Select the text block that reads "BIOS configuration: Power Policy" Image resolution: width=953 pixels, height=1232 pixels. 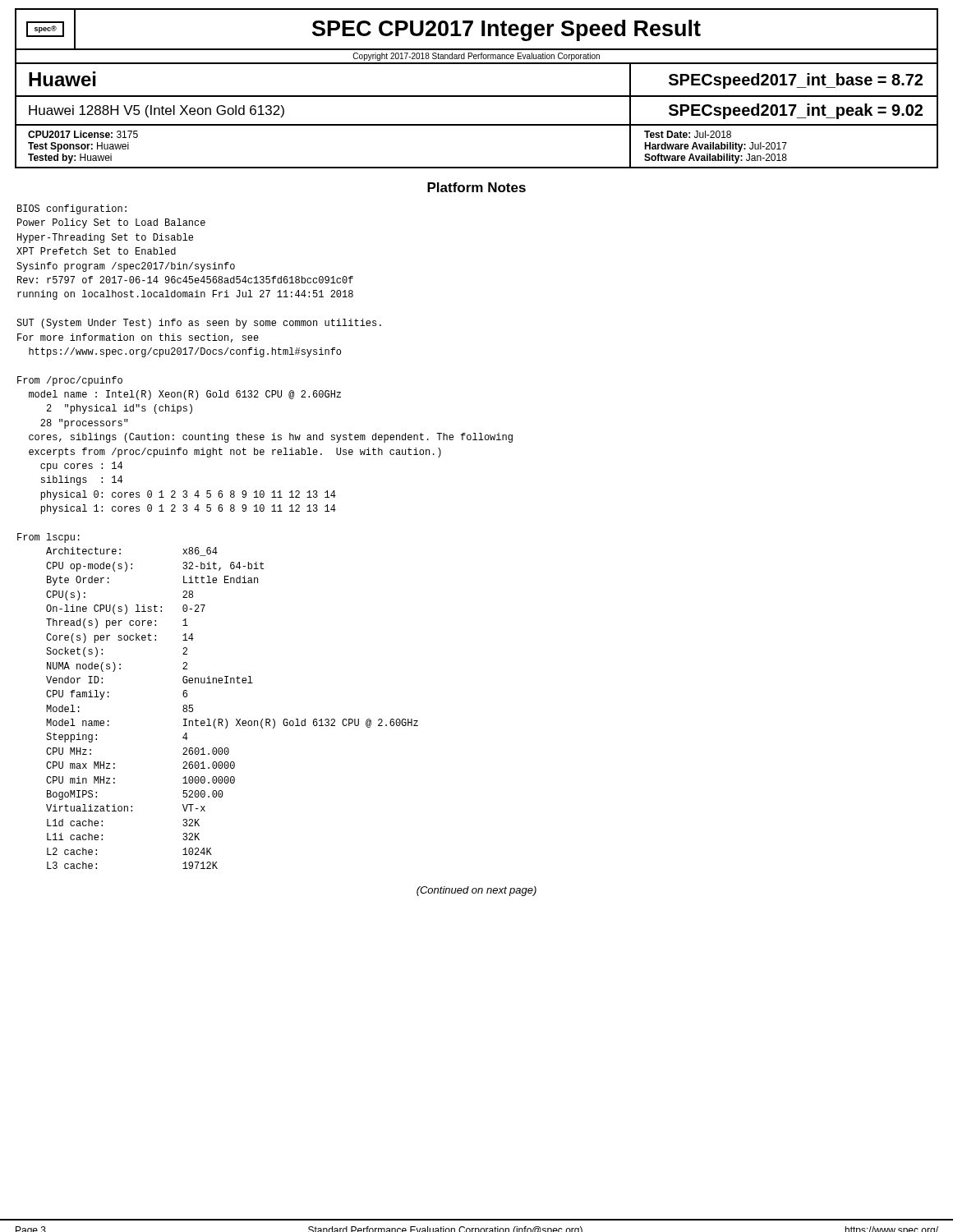click(x=72, y=209)
